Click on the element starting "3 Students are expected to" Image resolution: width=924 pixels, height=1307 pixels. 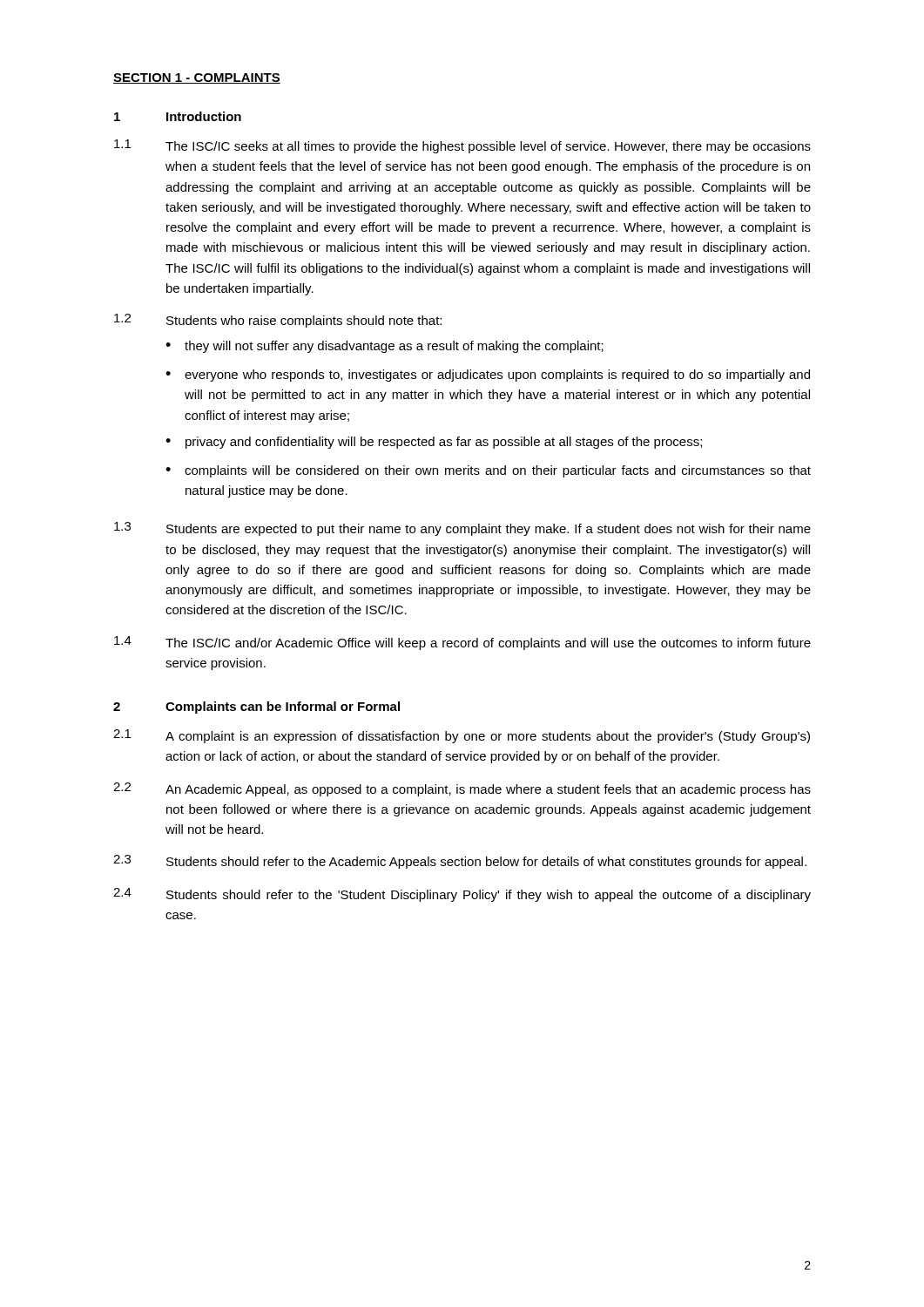pyautogui.click(x=462, y=569)
